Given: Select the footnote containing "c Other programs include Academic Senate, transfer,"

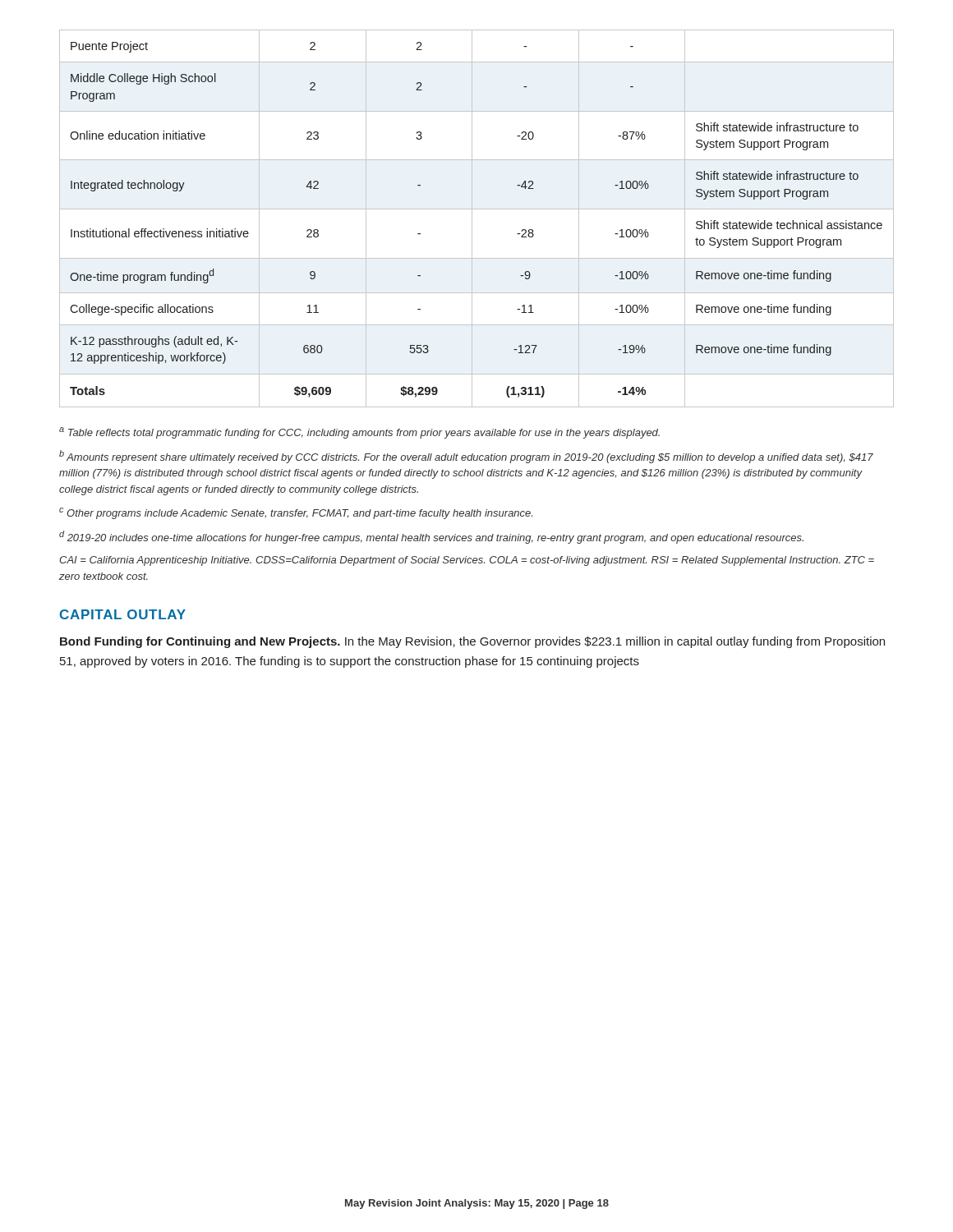Looking at the screenshot, I should tap(297, 512).
